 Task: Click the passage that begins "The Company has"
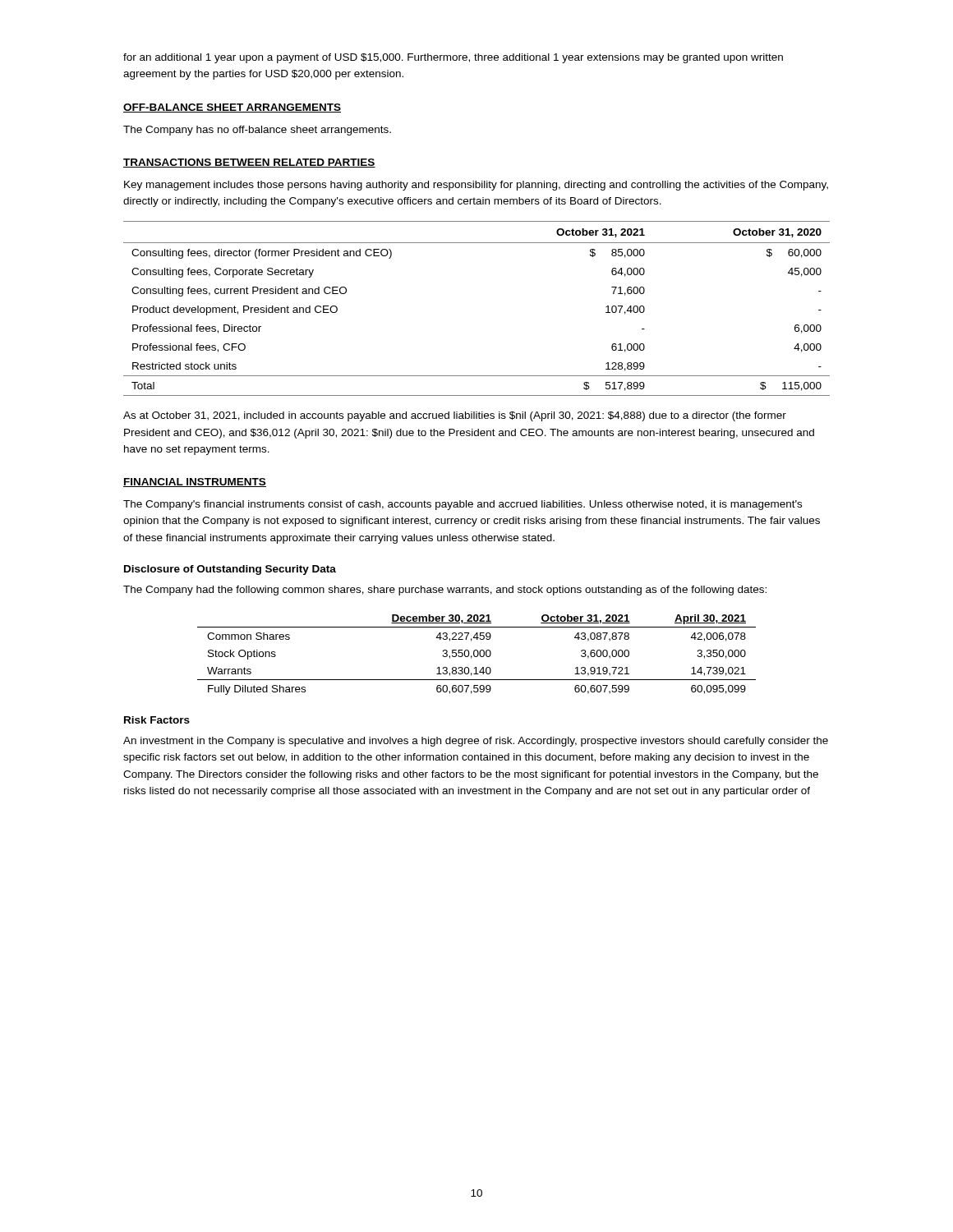pos(258,129)
